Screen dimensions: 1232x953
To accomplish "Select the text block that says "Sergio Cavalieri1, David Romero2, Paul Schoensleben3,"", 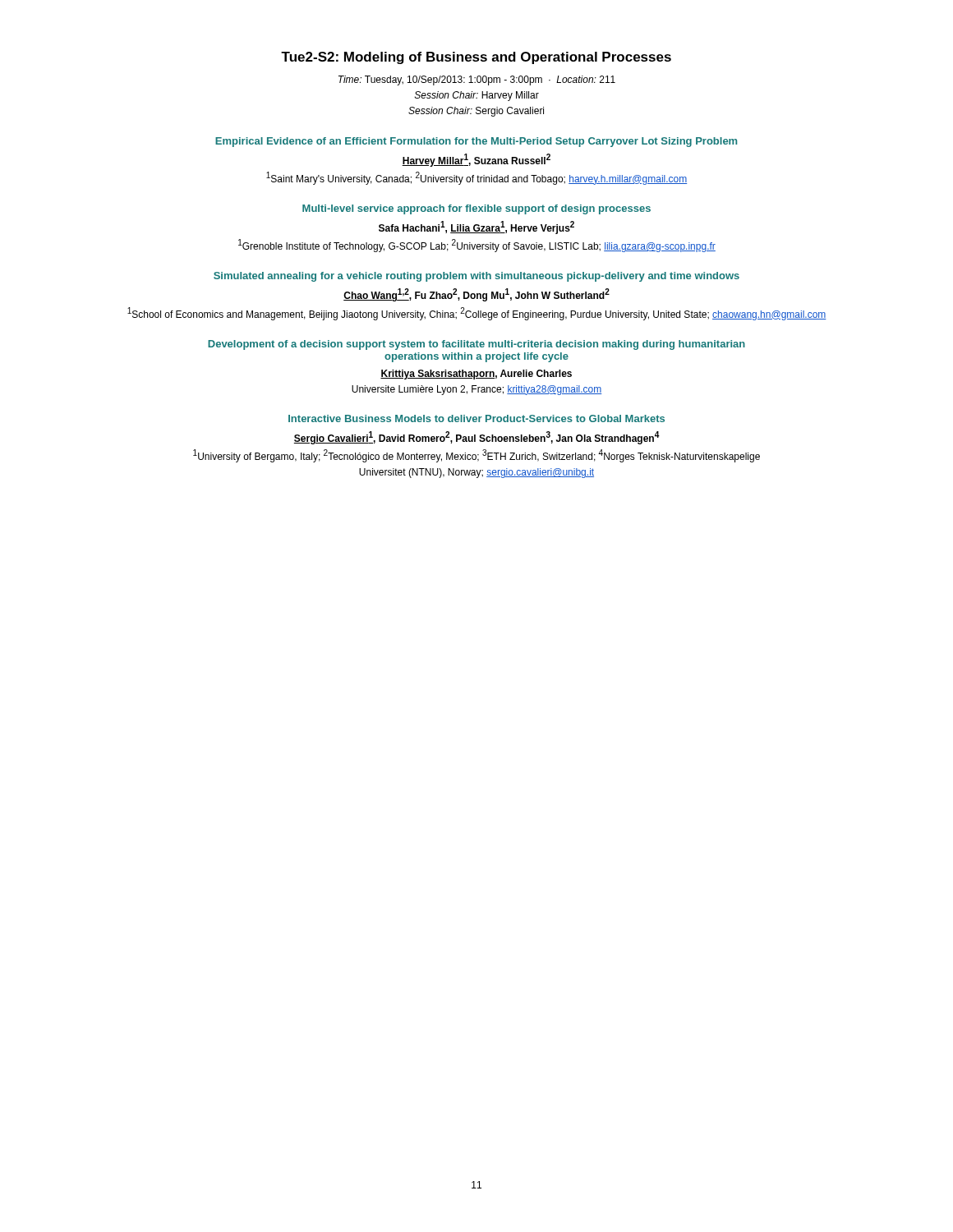I will 476,454.
